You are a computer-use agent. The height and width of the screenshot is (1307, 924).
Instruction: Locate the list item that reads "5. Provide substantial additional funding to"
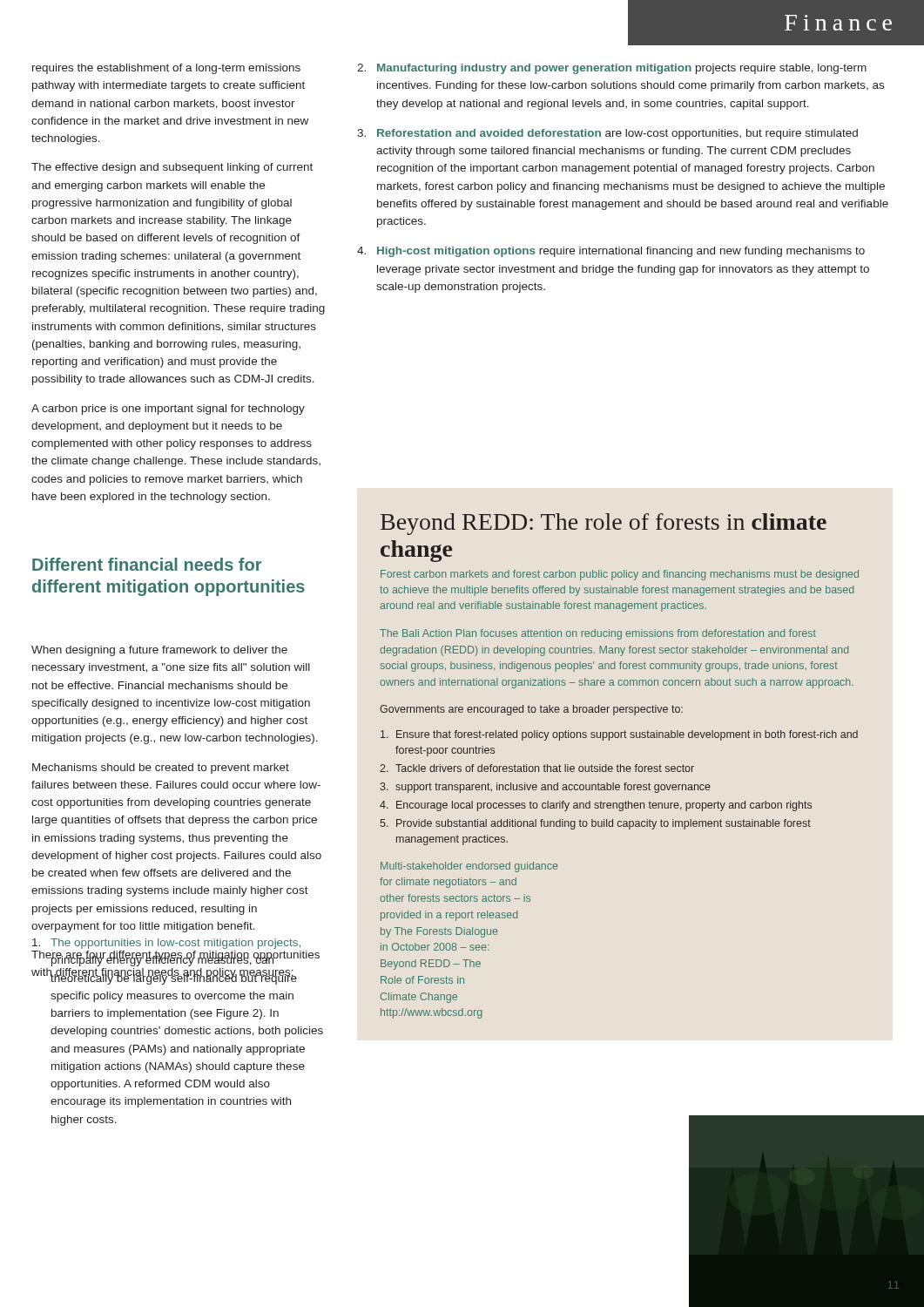[625, 832]
